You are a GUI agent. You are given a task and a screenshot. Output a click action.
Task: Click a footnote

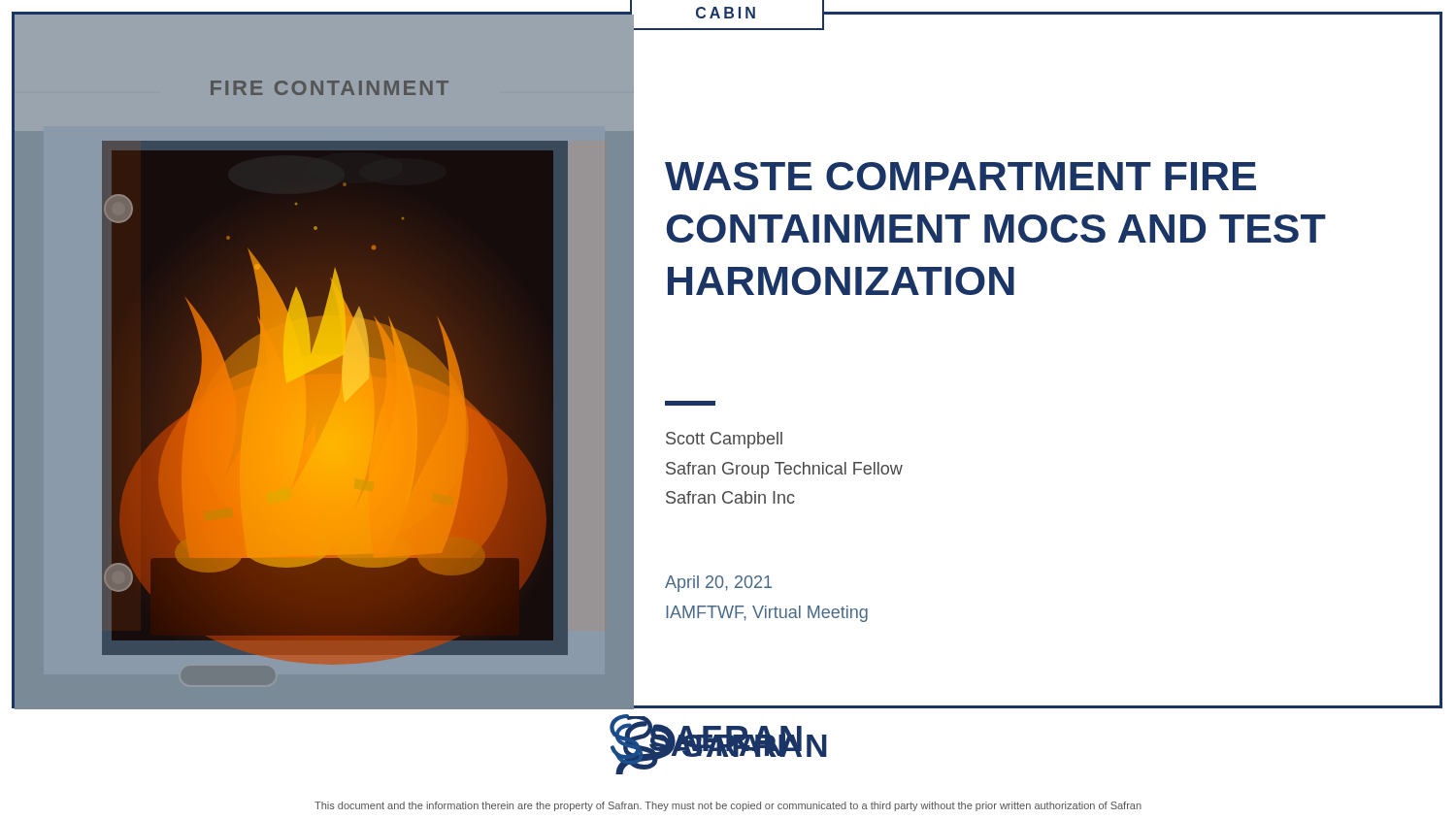tap(728, 805)
